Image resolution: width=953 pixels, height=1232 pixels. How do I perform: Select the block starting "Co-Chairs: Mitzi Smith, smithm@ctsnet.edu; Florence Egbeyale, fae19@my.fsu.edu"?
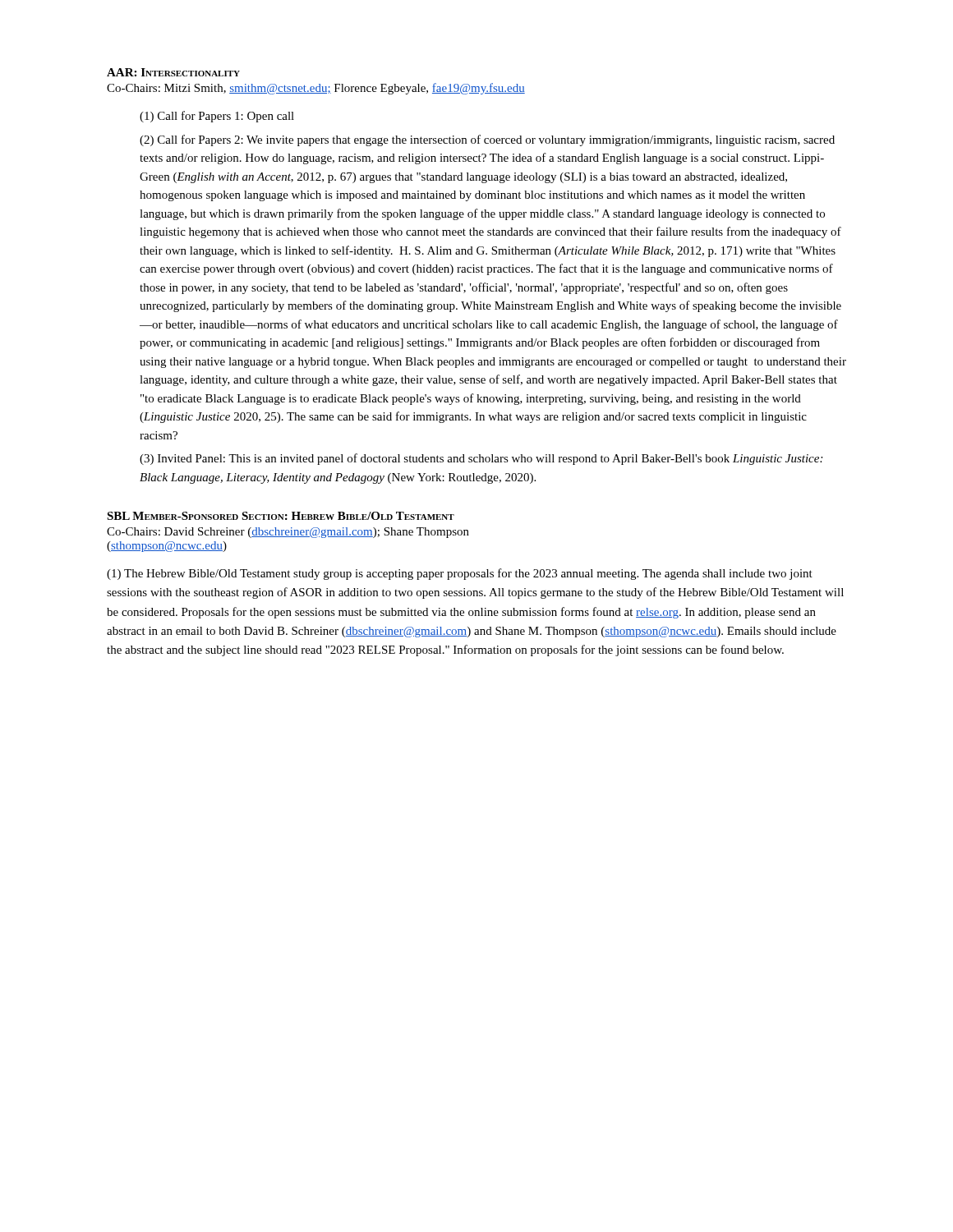(316, 88)
